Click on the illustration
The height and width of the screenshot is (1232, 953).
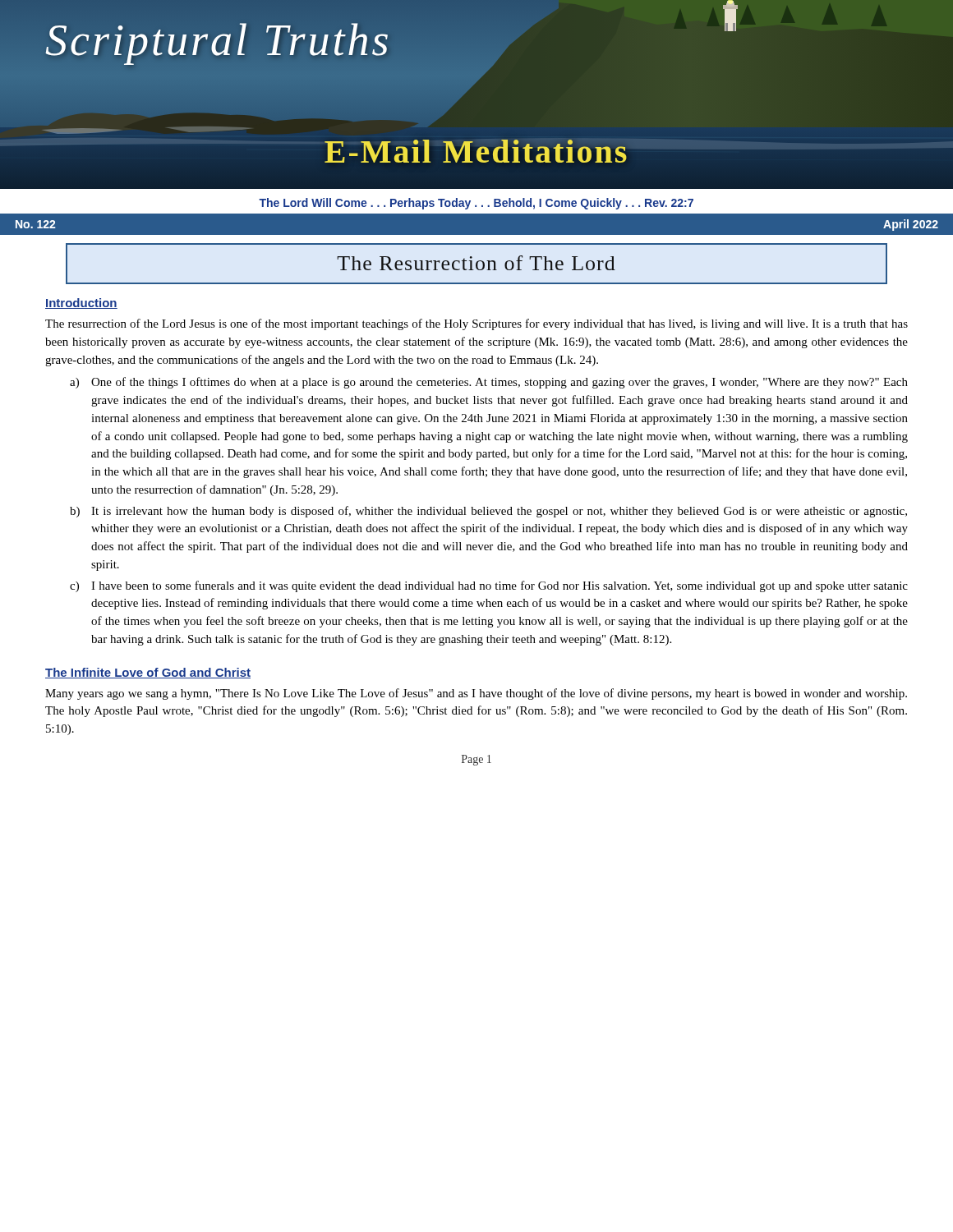[476, 94]
